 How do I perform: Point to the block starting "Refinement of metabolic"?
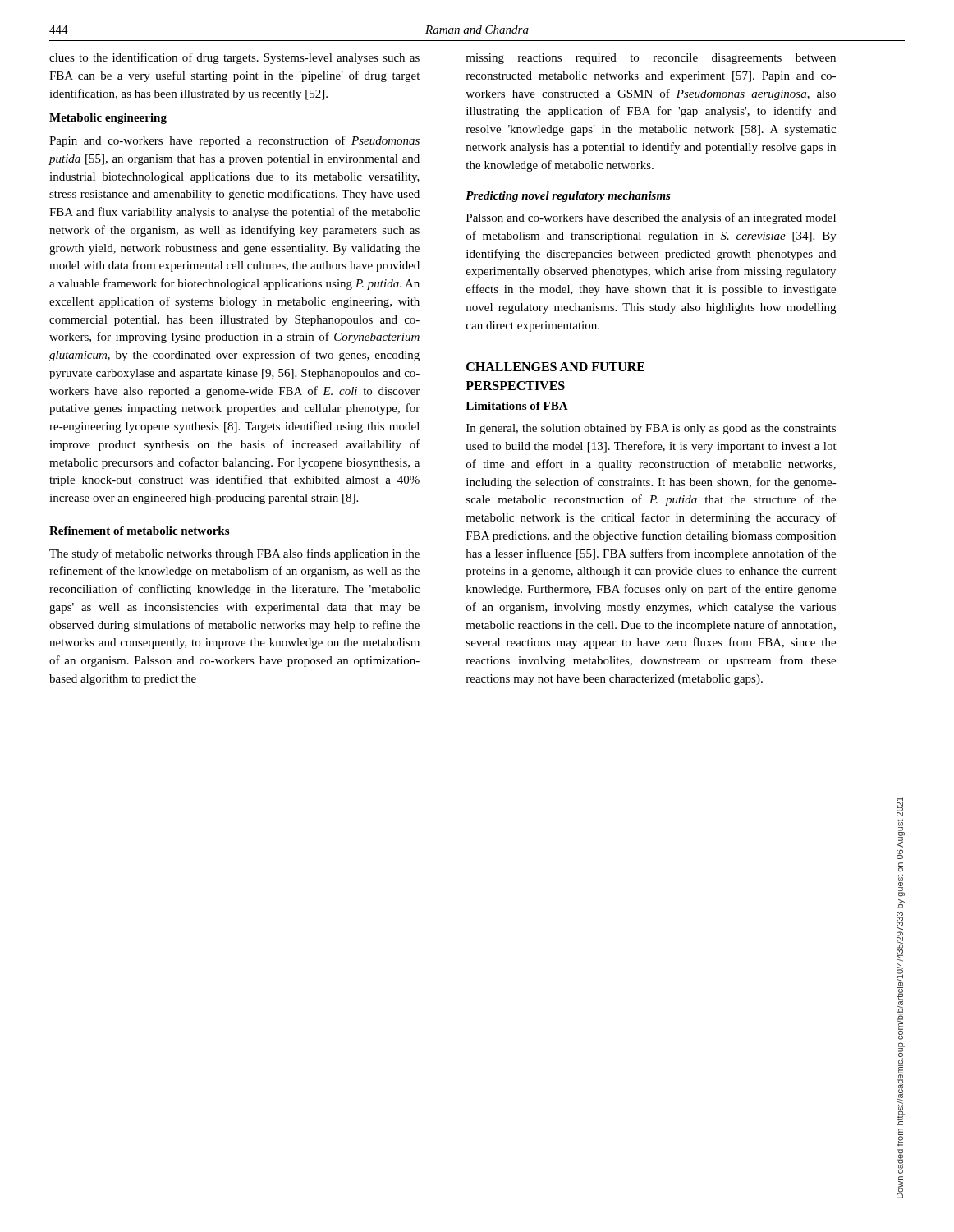coord(234,531)
